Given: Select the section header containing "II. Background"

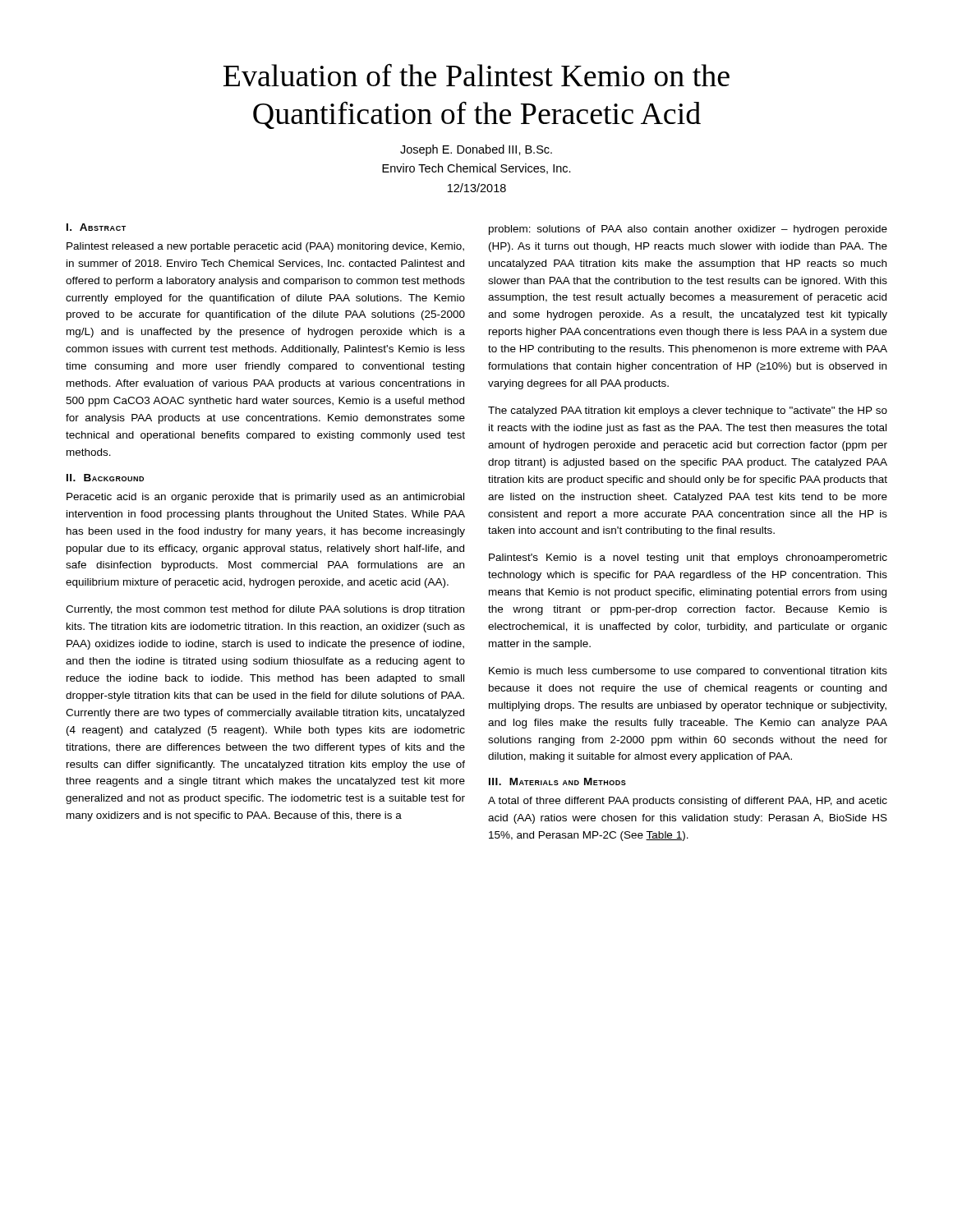Looking at the screenshot, I should click(x=105, y=477).
